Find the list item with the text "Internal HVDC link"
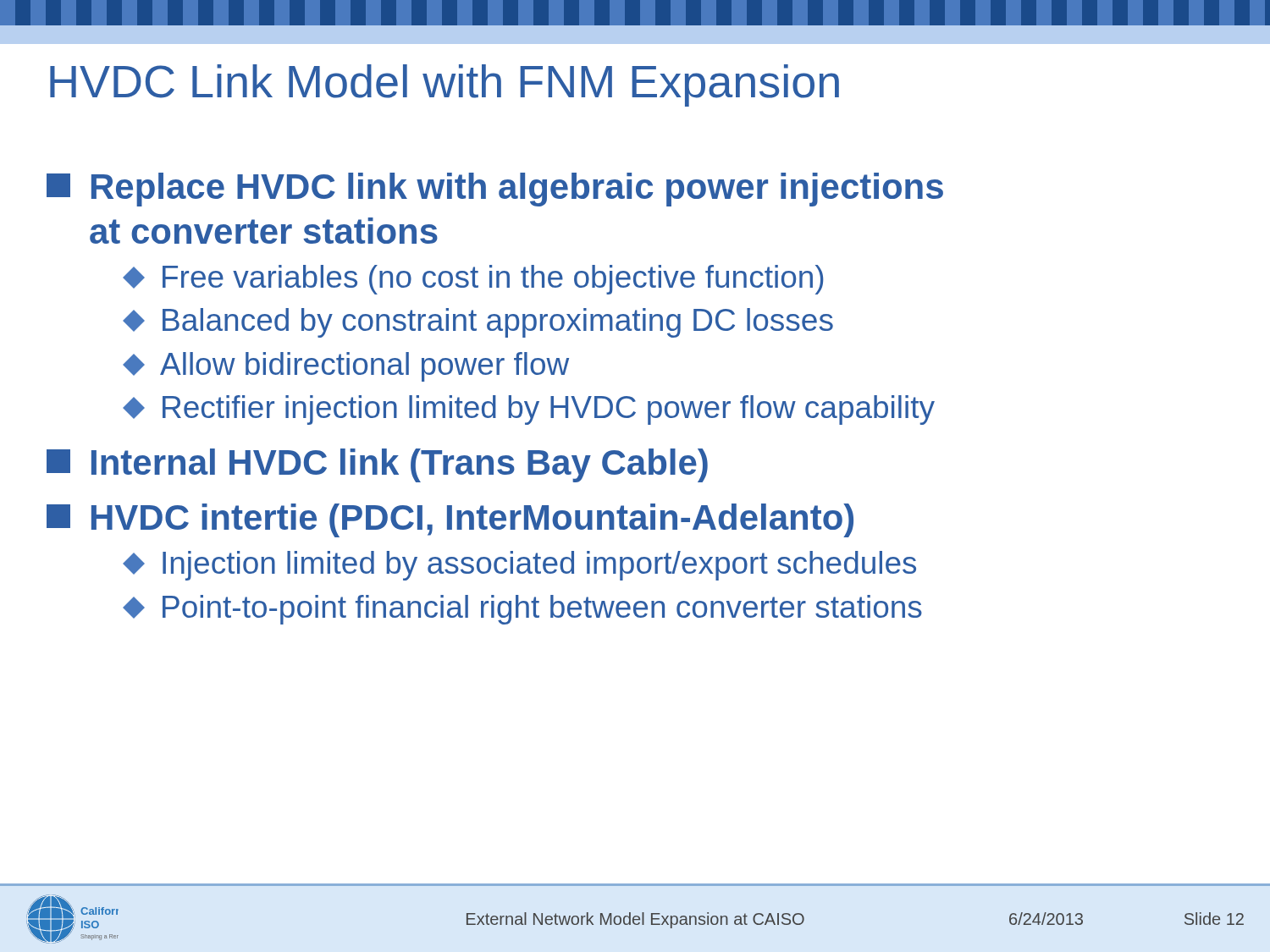 tap(378, 463)
